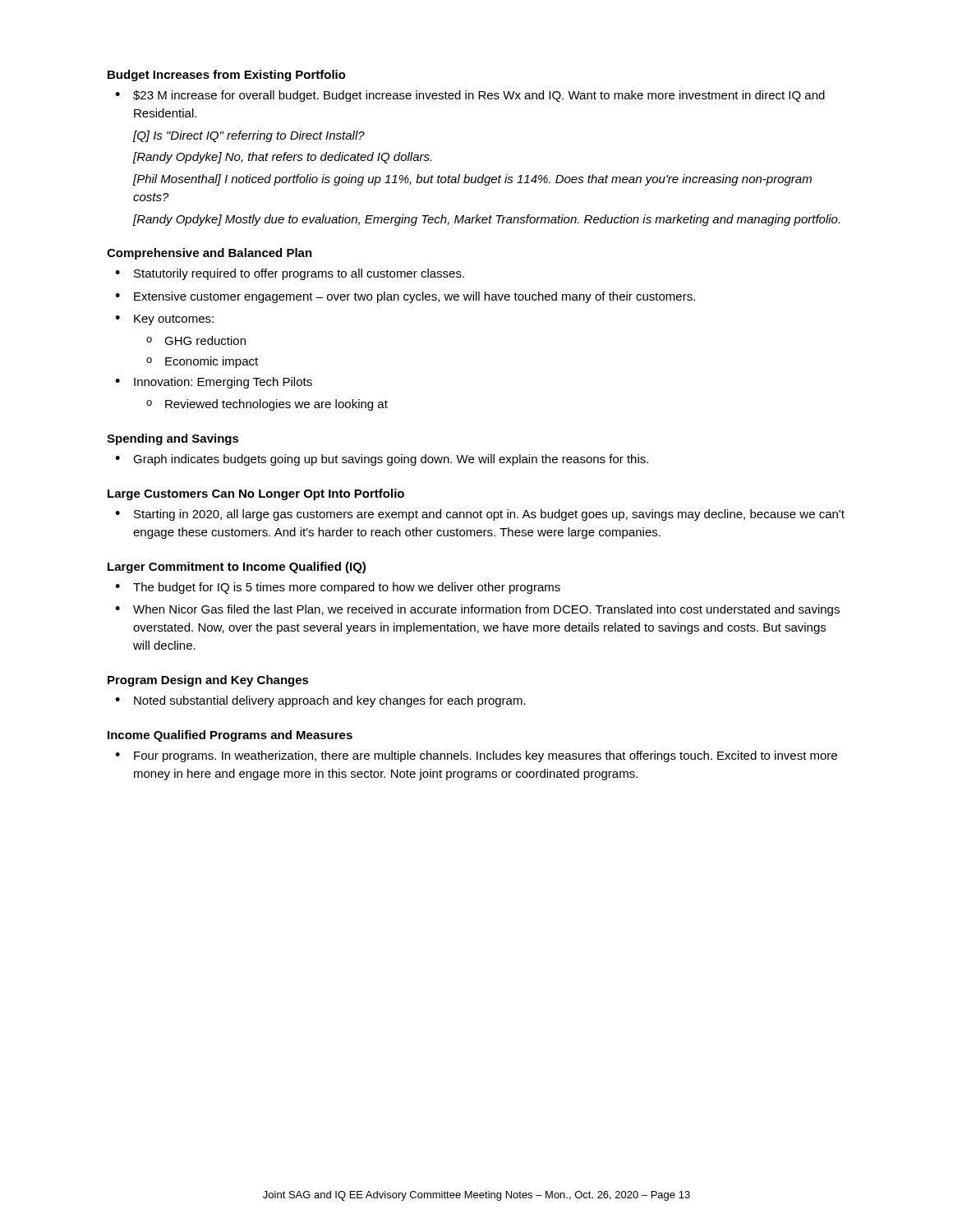Image resolution: width=953 pixels, height=1232 pixels.
Task: Find the passage starting "[Q] Is "Direct IQ" referring"
Action: (x=249, y=135)
